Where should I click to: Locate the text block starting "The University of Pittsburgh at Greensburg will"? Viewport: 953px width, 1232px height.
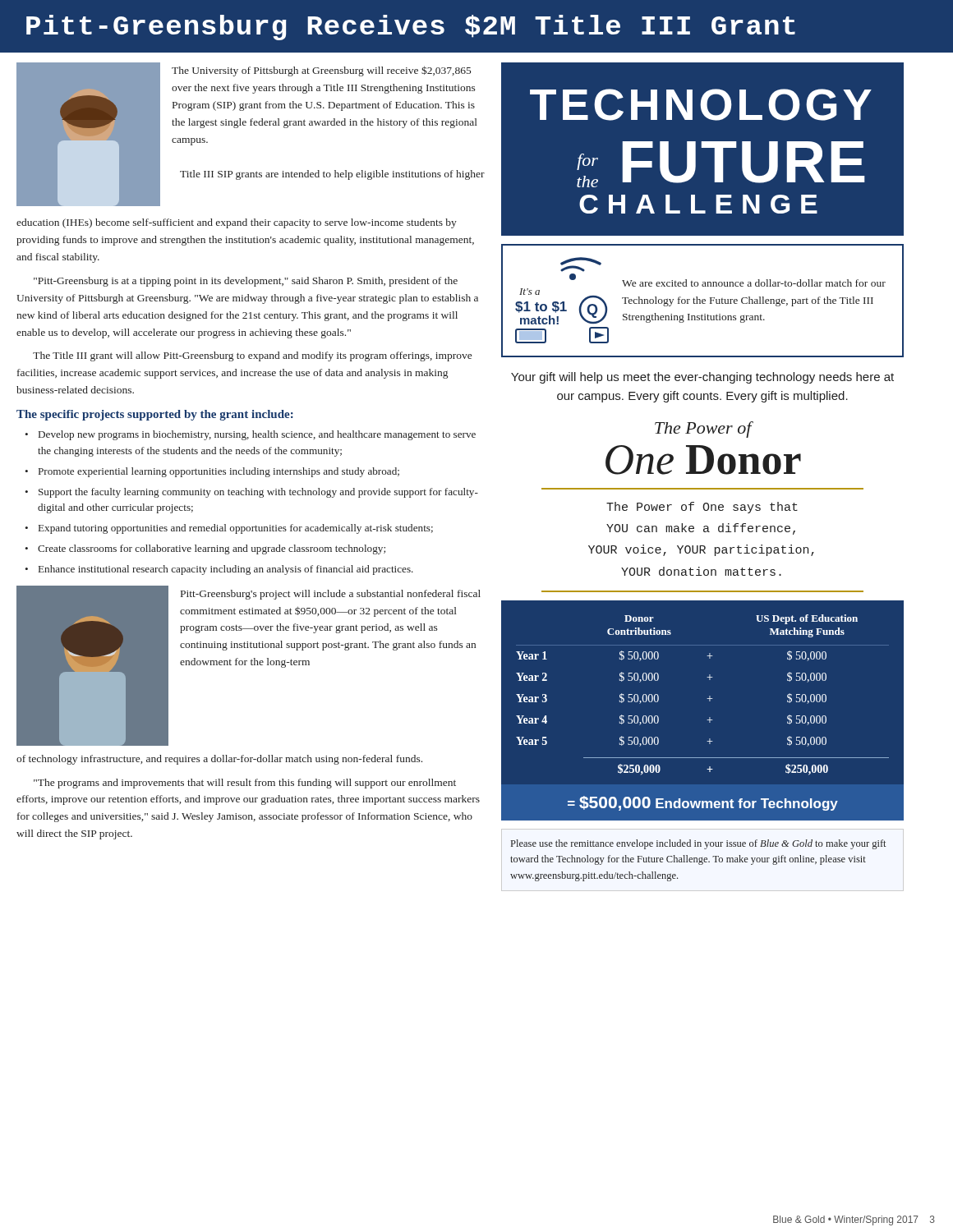point(328,122)
